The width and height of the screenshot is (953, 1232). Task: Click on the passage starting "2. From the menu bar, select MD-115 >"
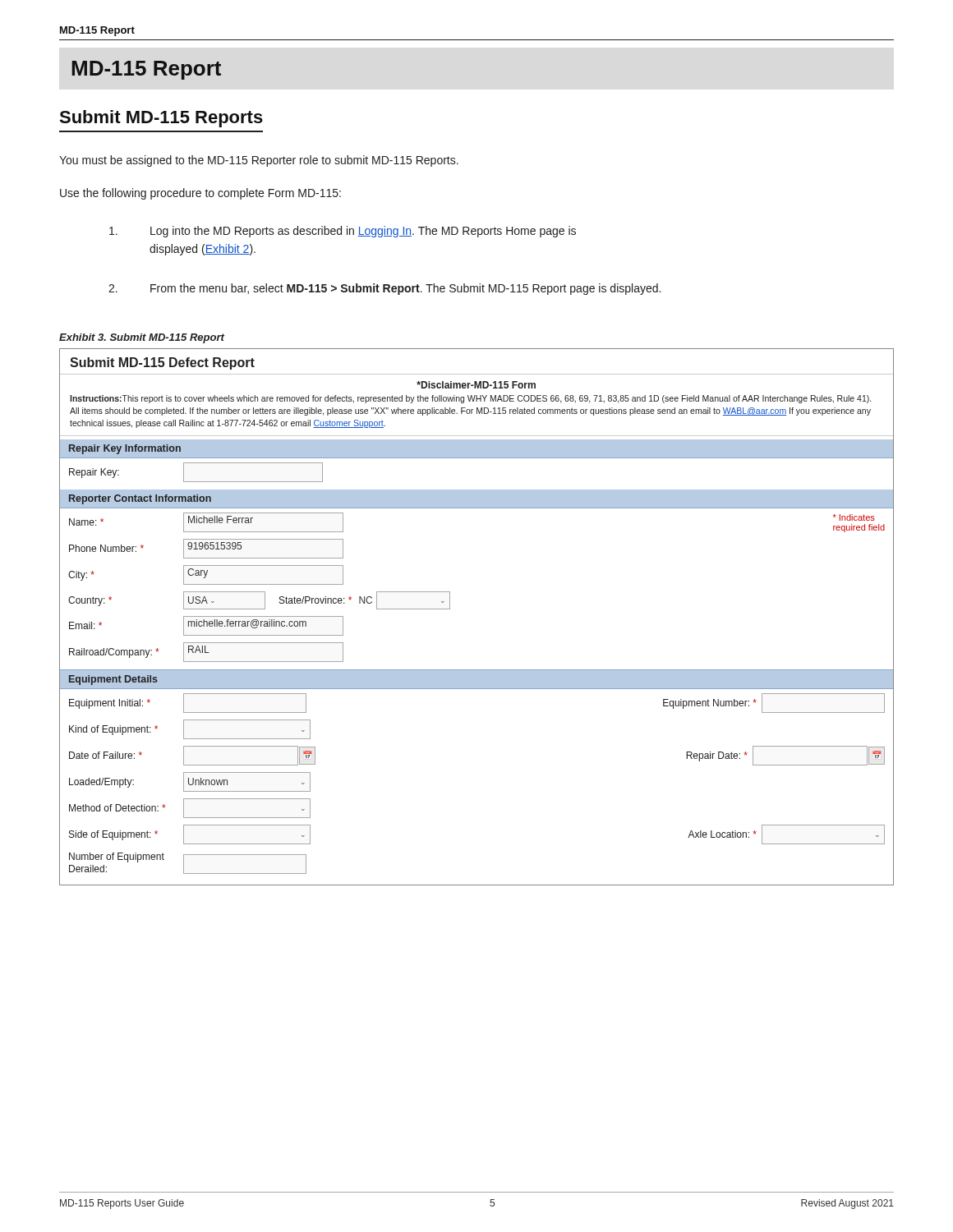point(476,288)
